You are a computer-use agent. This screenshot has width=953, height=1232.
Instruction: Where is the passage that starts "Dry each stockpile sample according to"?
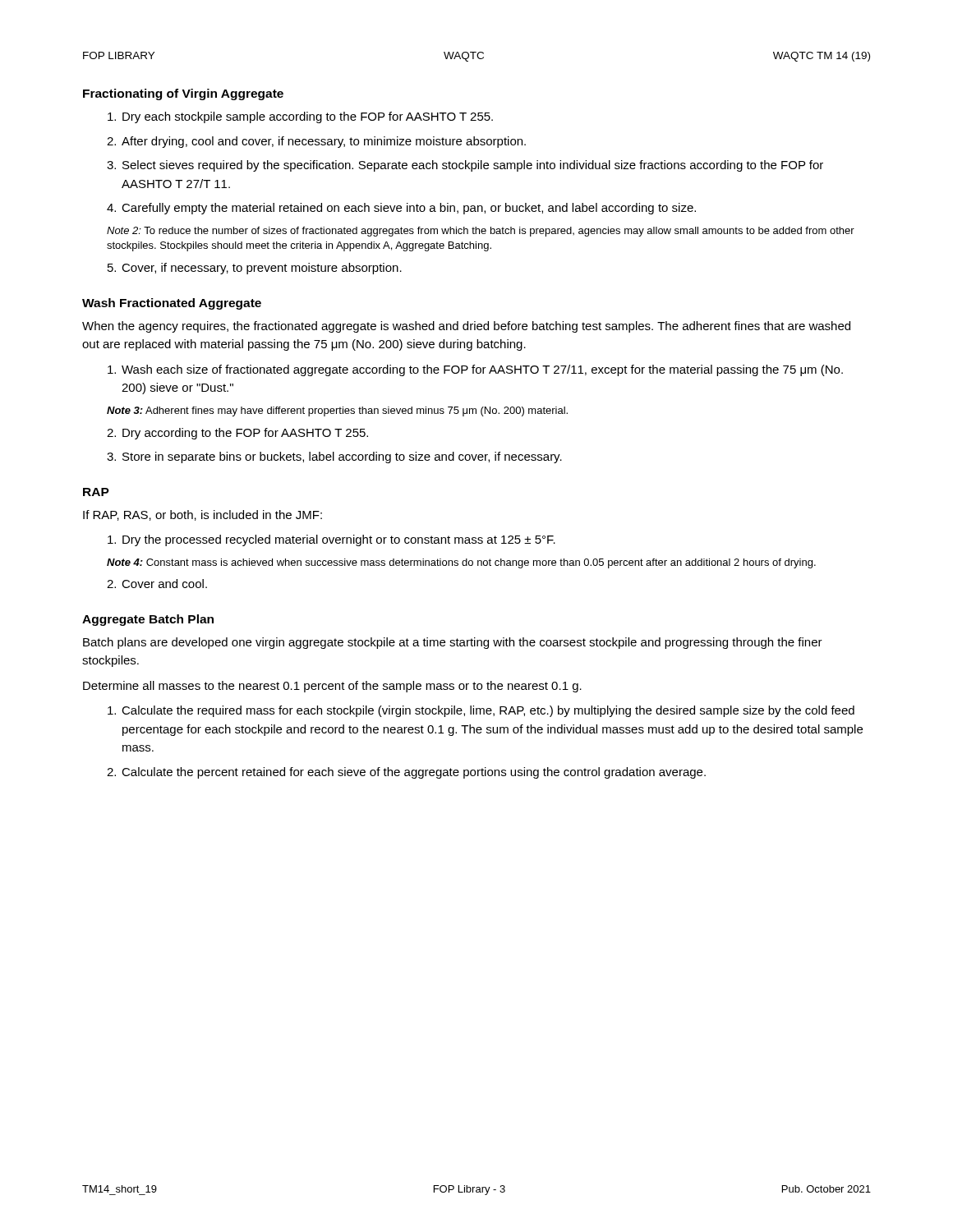[x=476, y=117]
